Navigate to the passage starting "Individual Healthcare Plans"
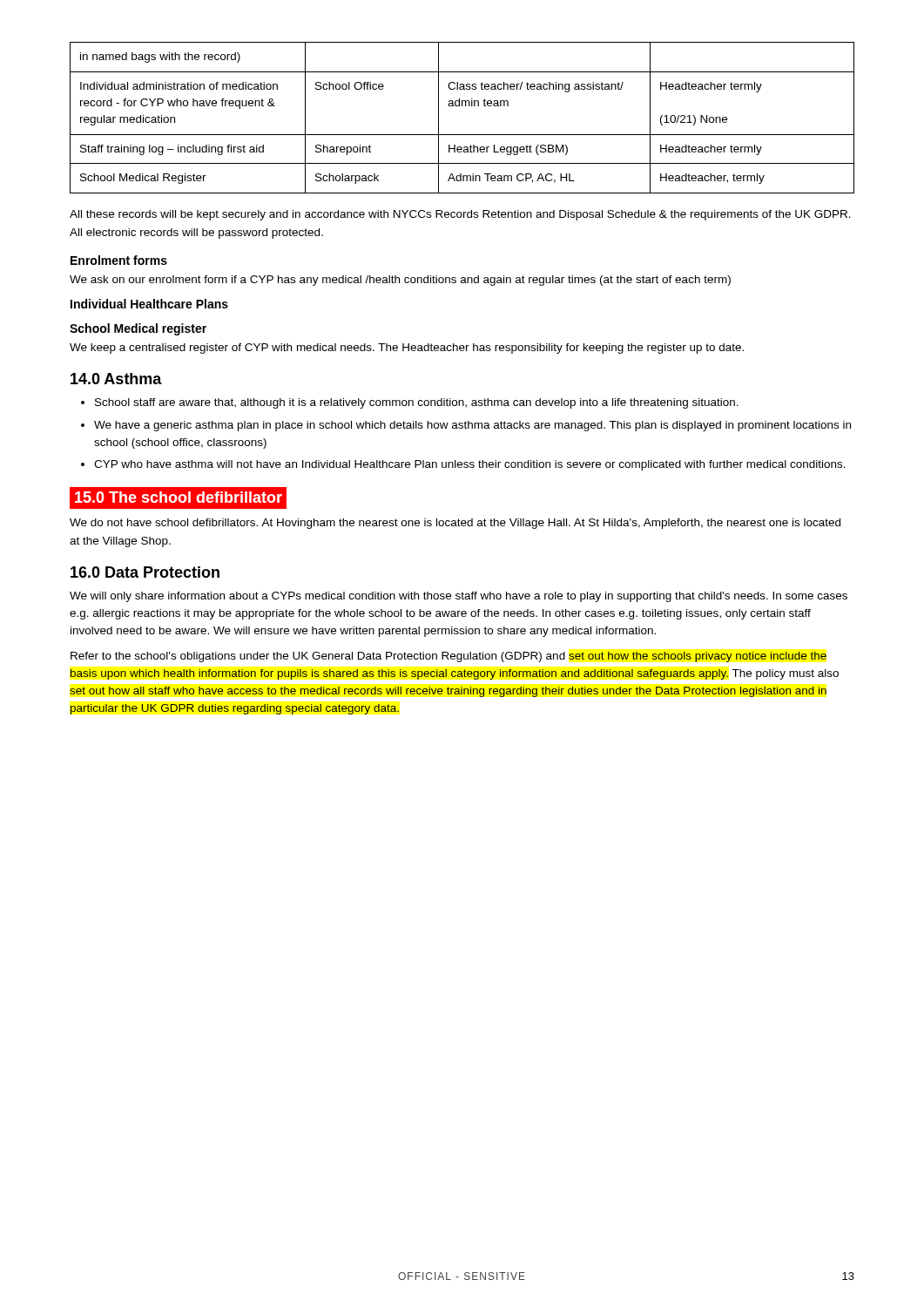 click(149, 304)
